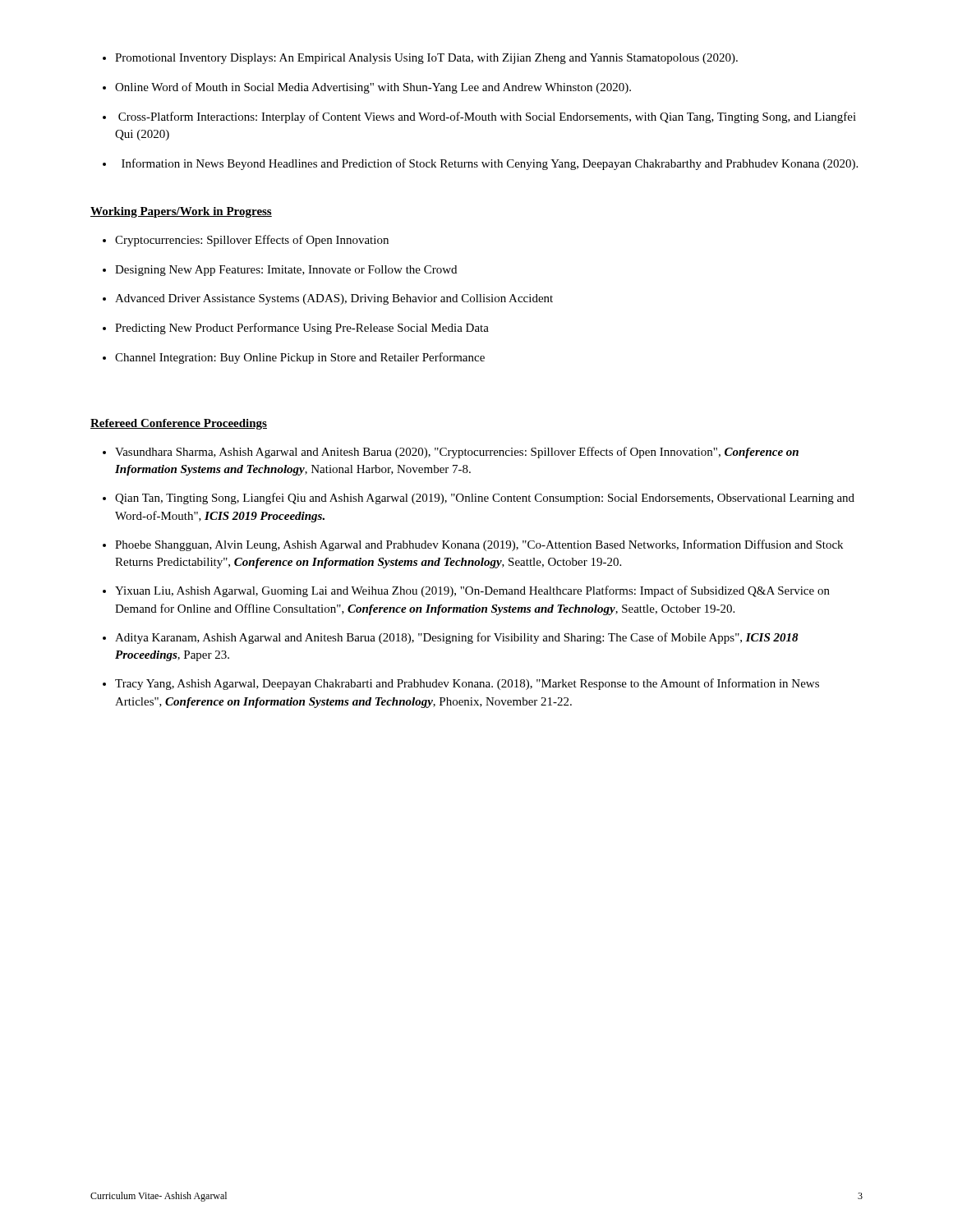The image size is (953, 1232).
Task: Where is the passage that starts "Phoebe Shangguan, Alvin Leung, Ashish"?
Action: (489, 554)
